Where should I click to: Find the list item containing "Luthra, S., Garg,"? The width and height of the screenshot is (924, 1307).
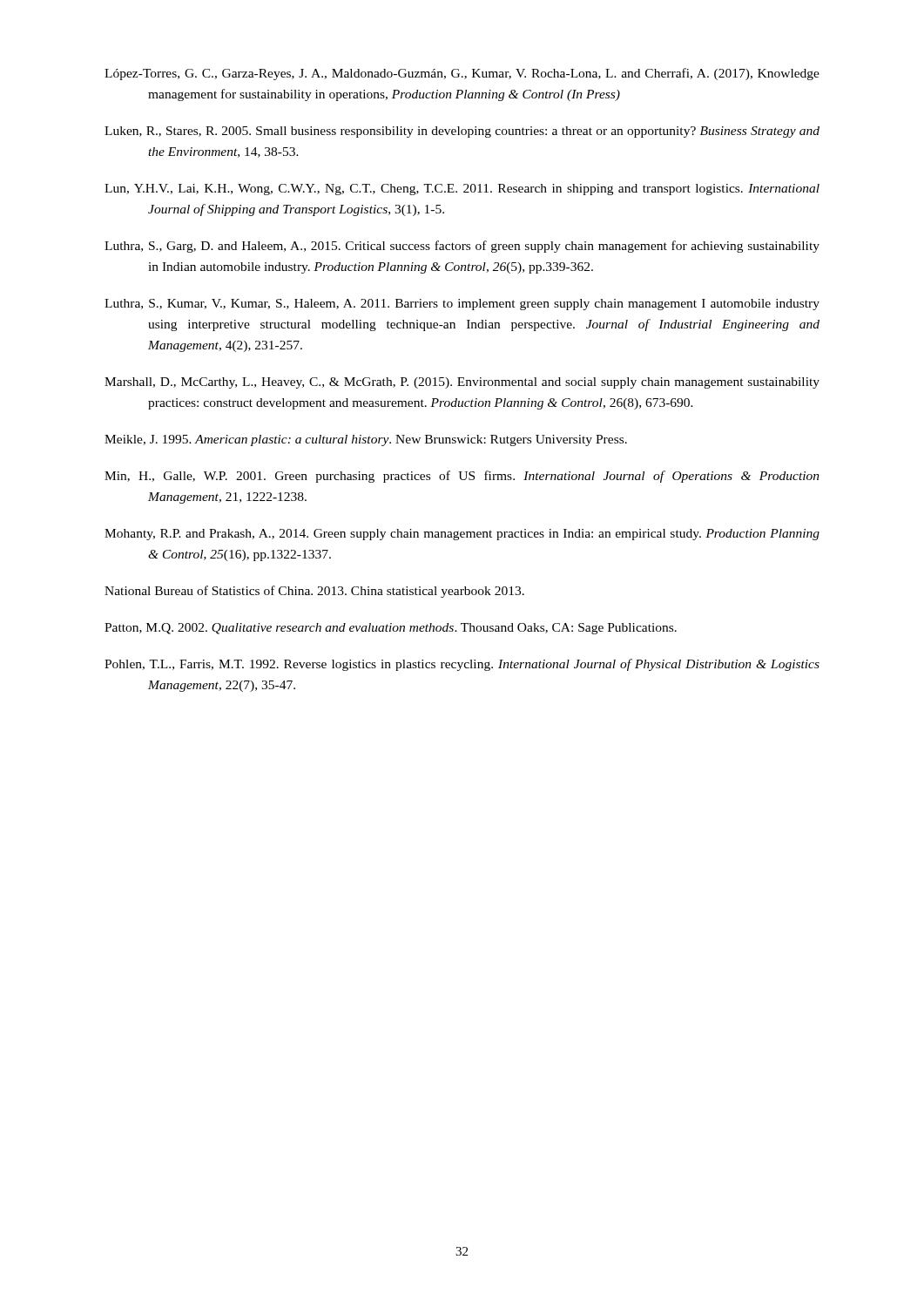click(x=462, y=256)
